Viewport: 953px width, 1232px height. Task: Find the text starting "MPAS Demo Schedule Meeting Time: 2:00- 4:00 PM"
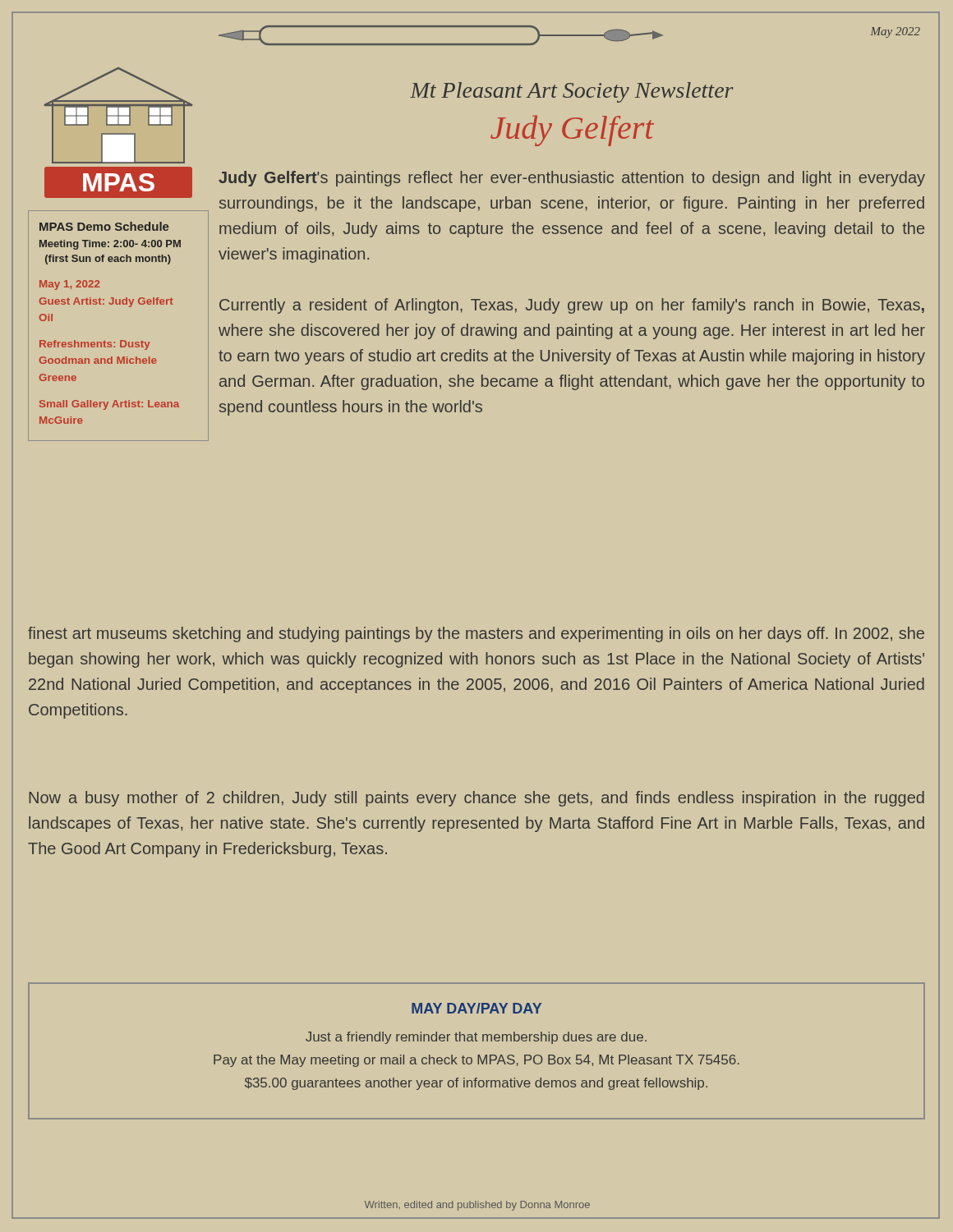pyautogui.click(x=104, y=226)
